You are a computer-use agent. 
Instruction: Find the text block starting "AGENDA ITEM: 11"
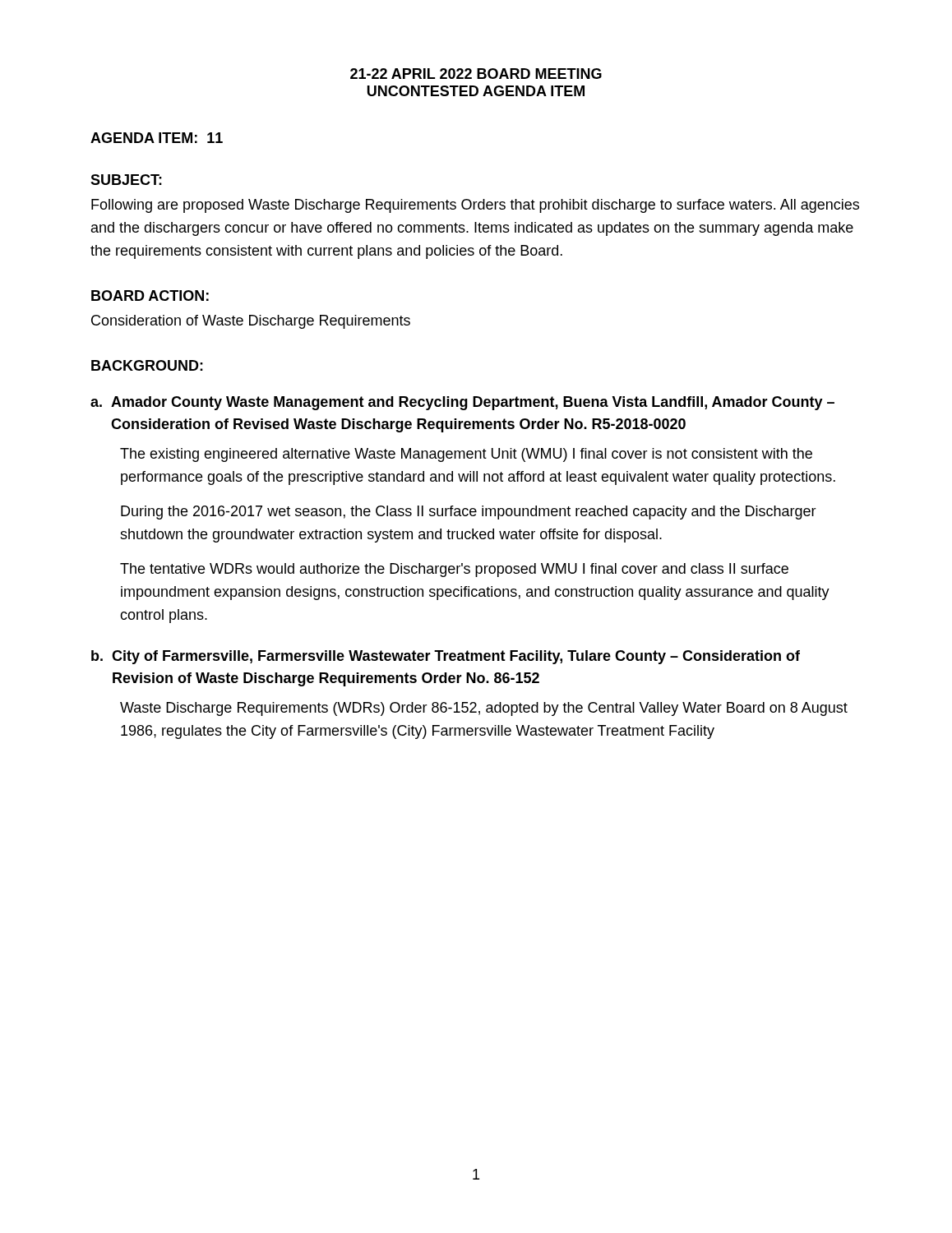point(157,138)
